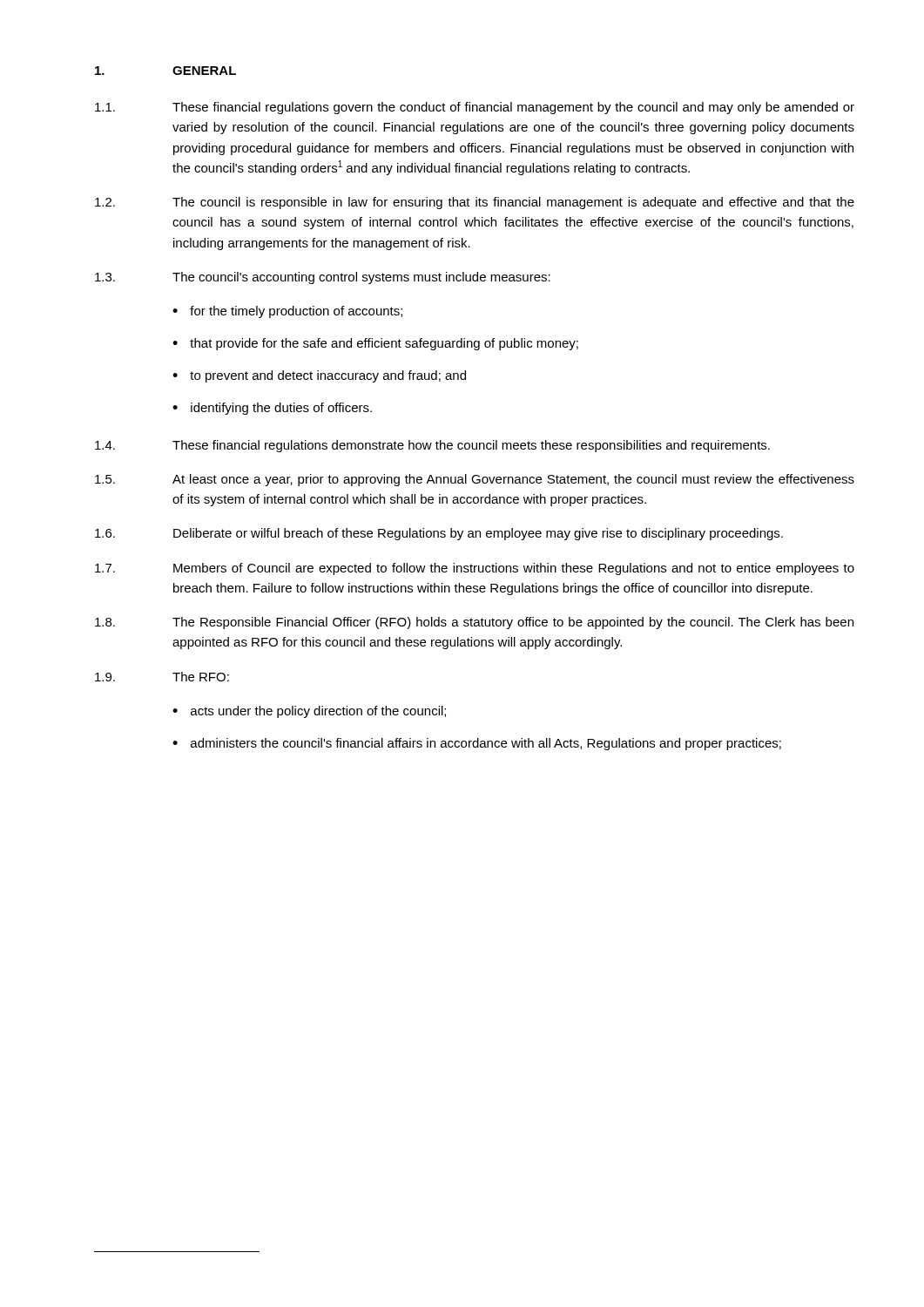The image size is (924, 1307).
Task: Click the passage that begins "• administers the"
Action: [513, 744]
